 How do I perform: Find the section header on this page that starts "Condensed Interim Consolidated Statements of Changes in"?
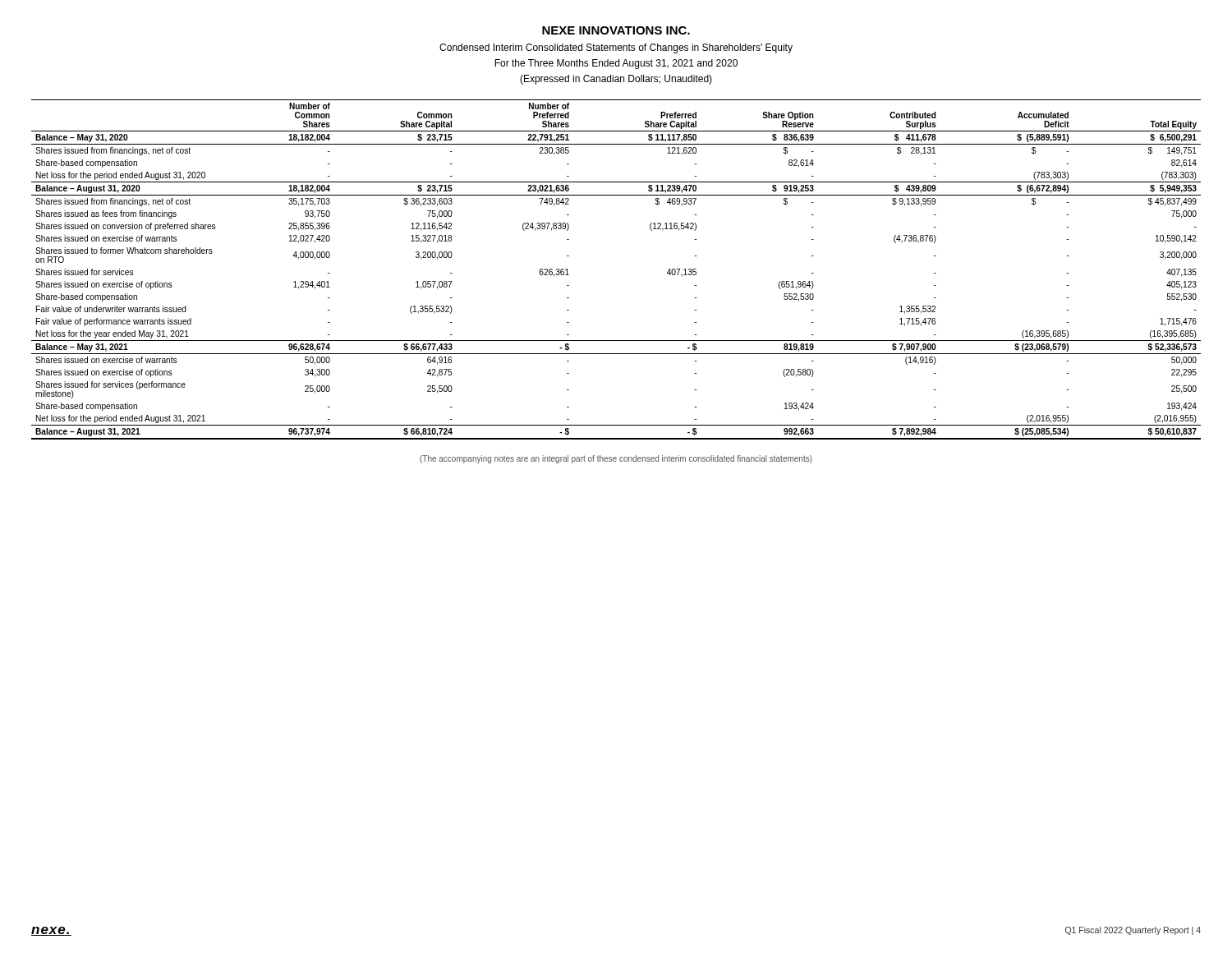(616, 63)
